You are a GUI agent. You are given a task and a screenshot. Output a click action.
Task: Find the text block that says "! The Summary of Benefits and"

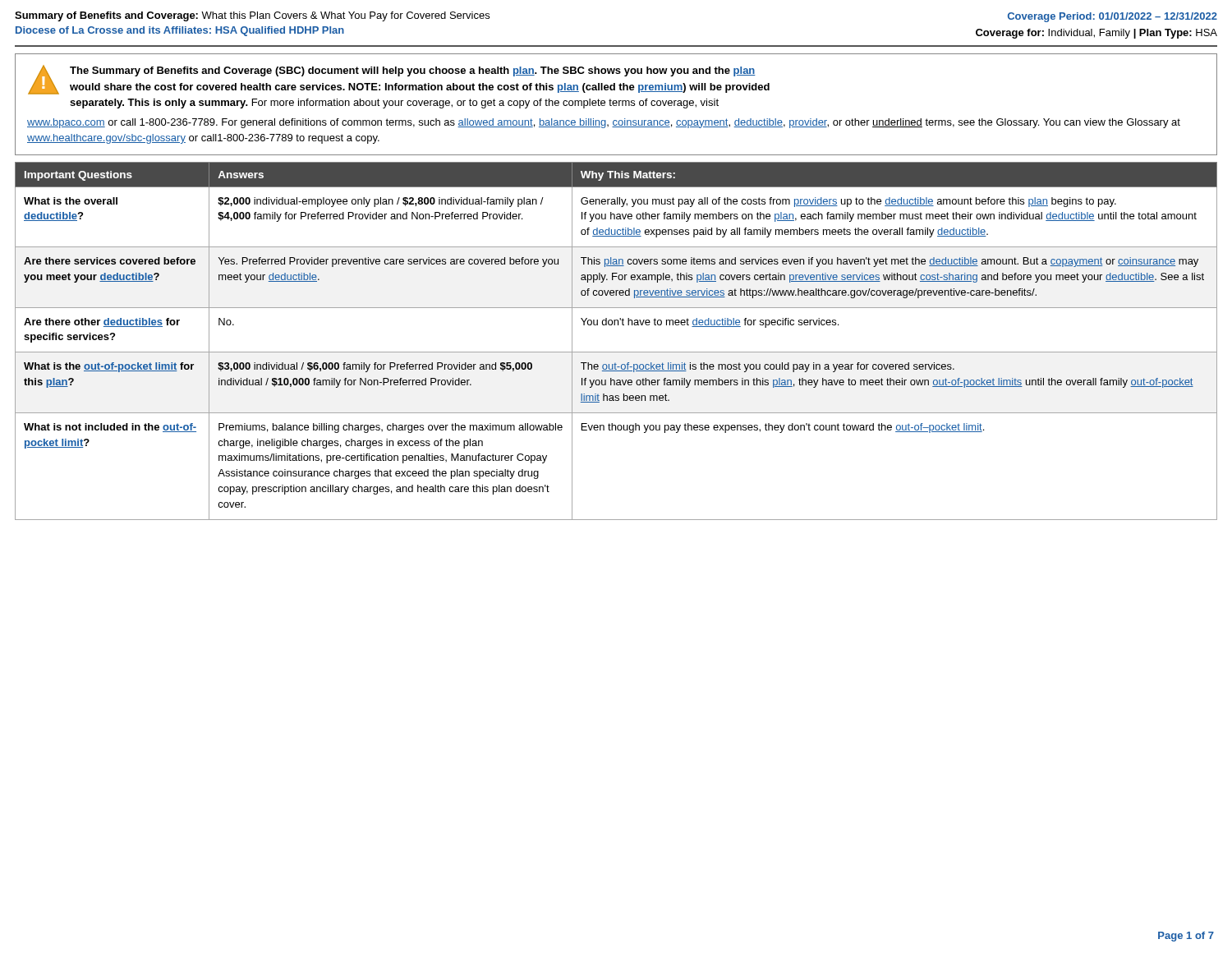(x=616, y=104)
